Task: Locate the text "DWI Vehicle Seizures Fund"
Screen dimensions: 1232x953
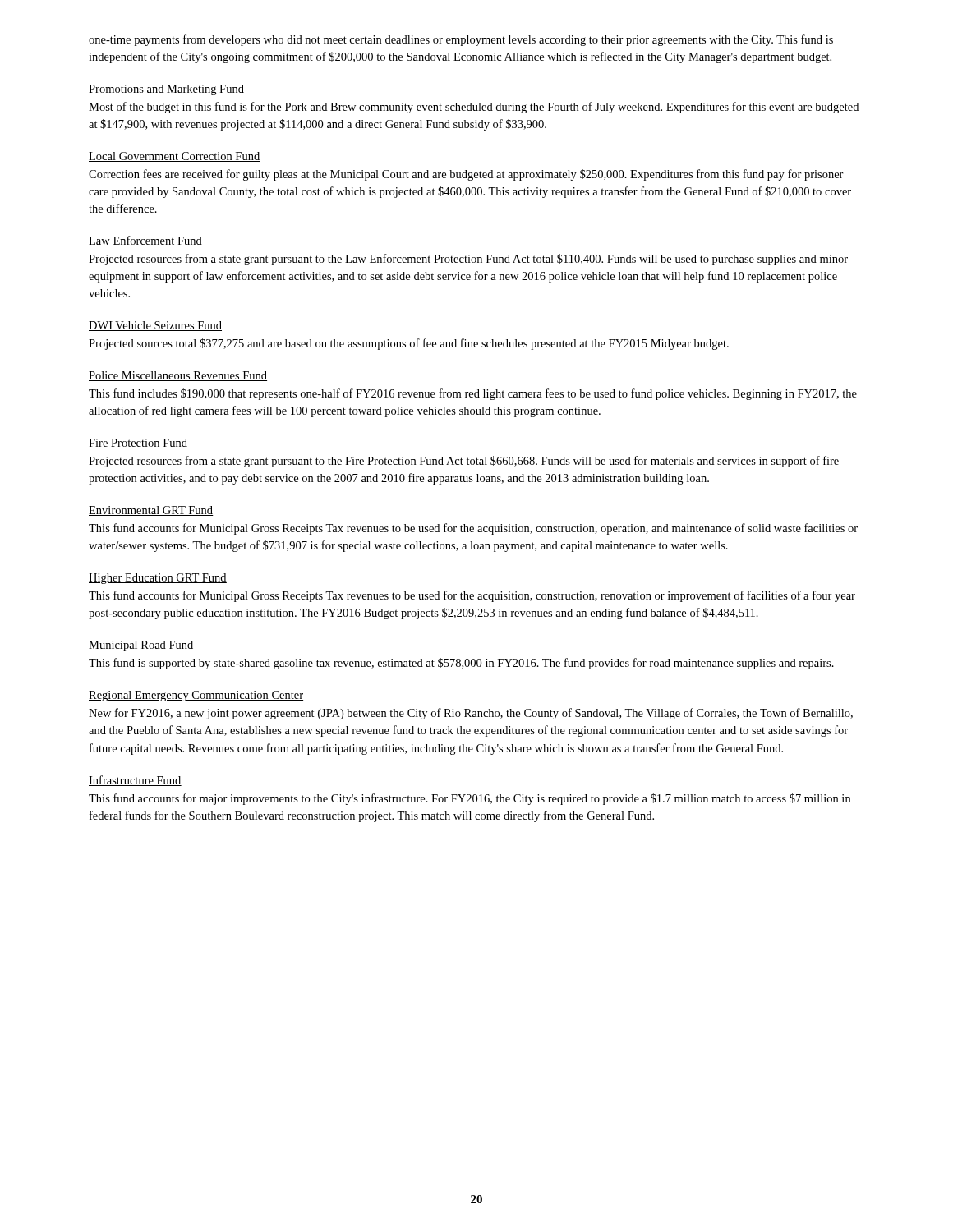Action: pyautogui.click(x=155, y=325)
